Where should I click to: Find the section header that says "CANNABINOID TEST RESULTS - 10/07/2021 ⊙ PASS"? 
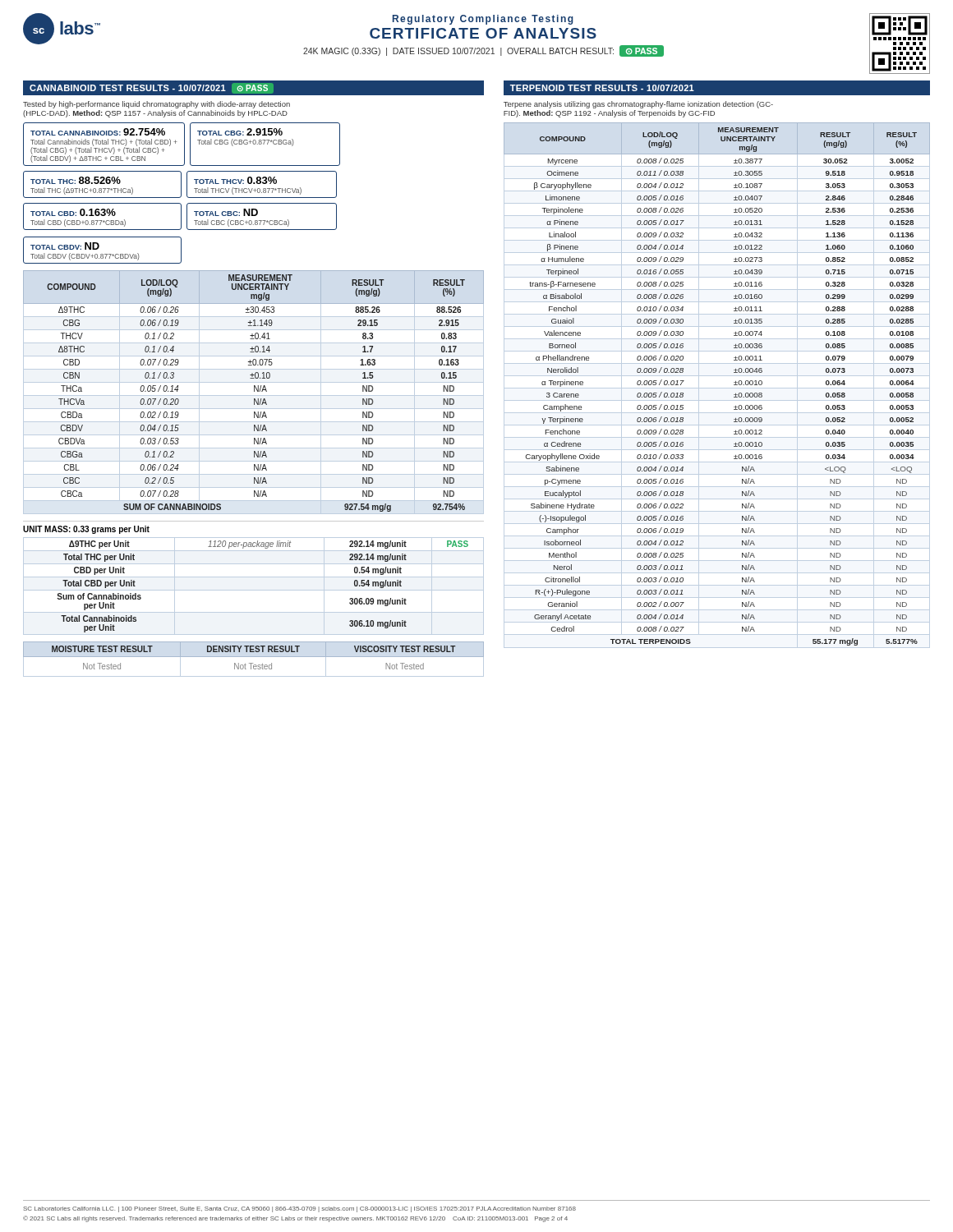pos(151,88)
